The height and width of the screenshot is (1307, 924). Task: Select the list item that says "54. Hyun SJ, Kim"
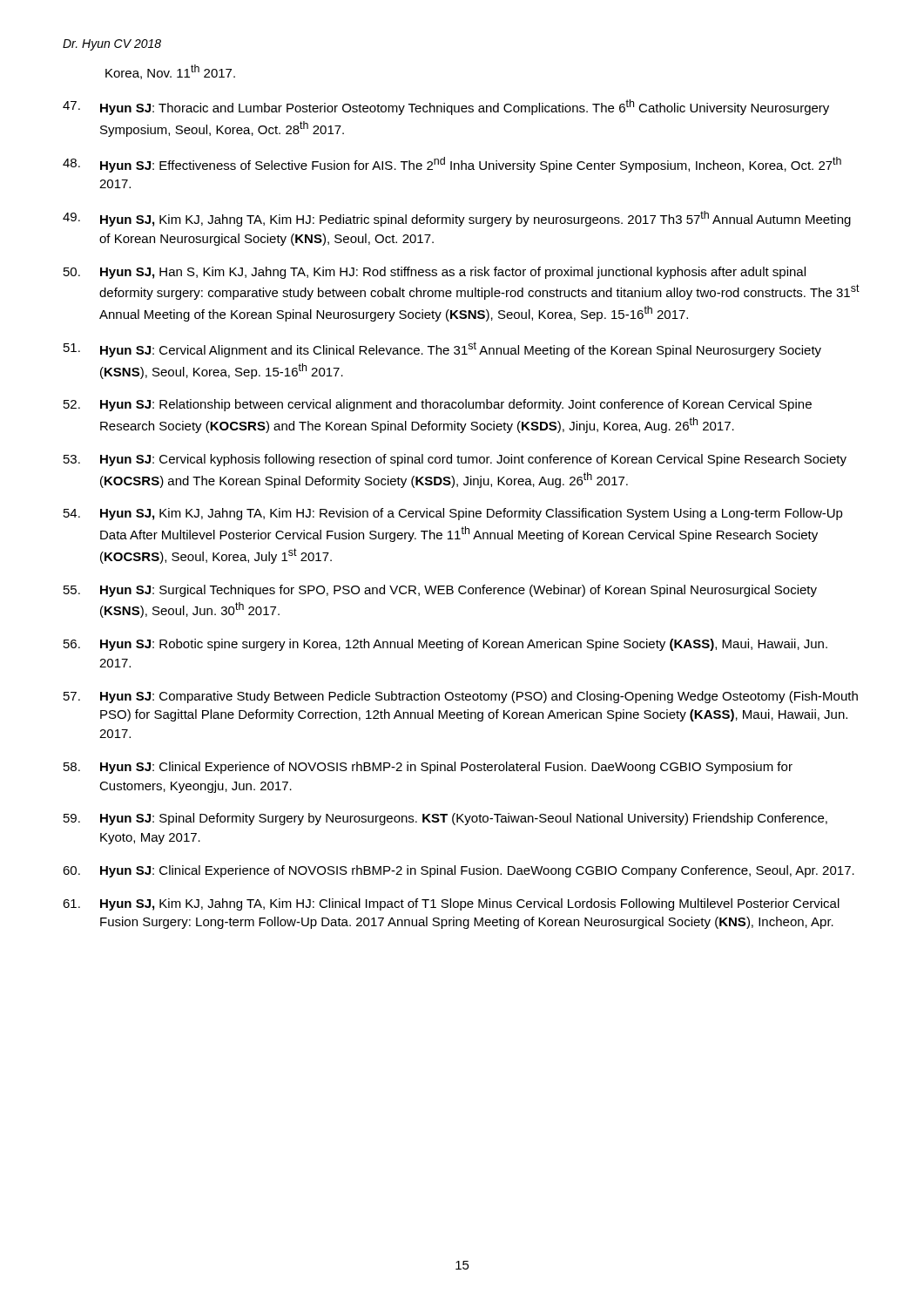(462, 535)
